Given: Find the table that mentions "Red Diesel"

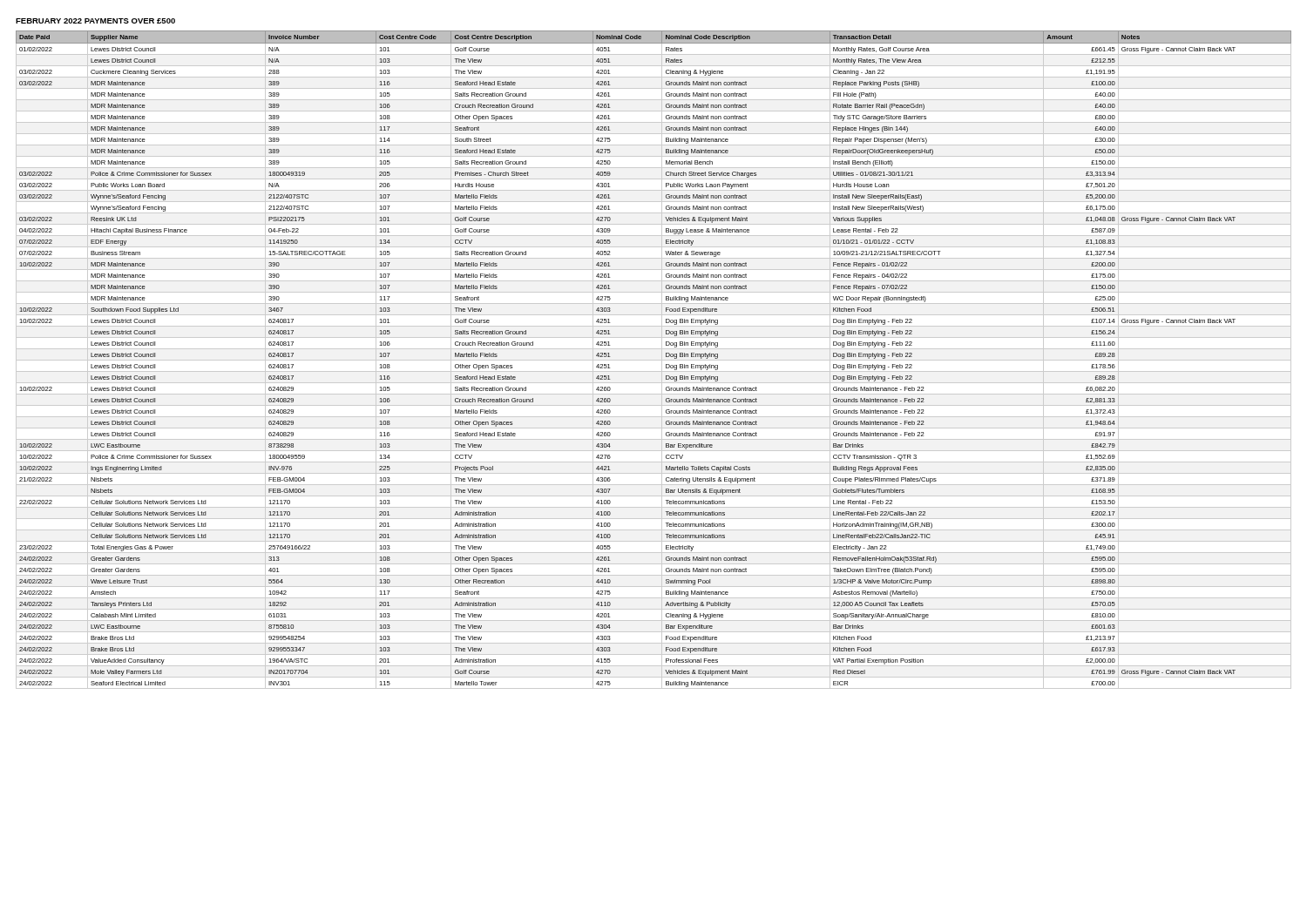Looking at the screenshot, I should tap(654, 360).
